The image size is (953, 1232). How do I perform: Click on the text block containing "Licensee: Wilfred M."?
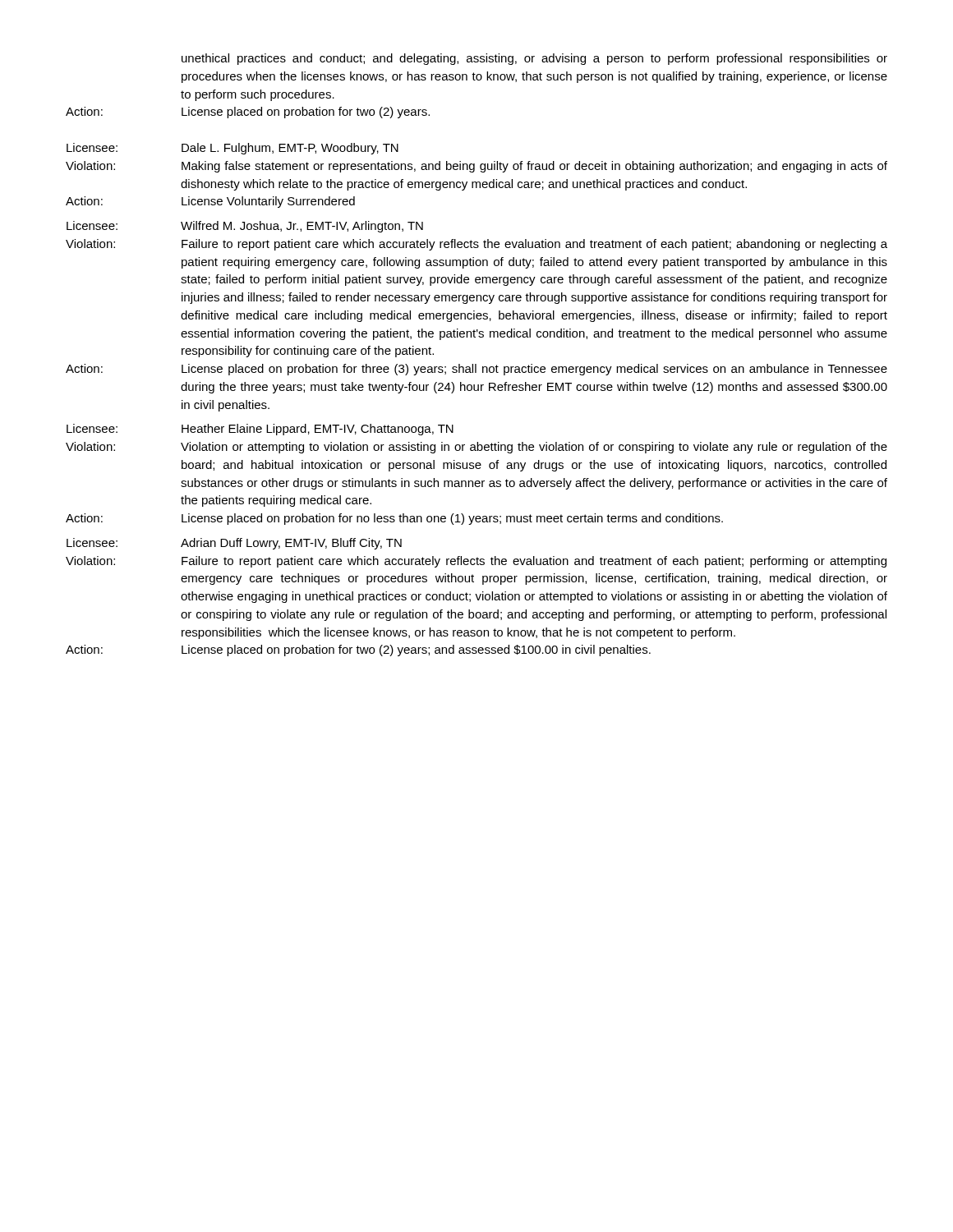(476, 315)
